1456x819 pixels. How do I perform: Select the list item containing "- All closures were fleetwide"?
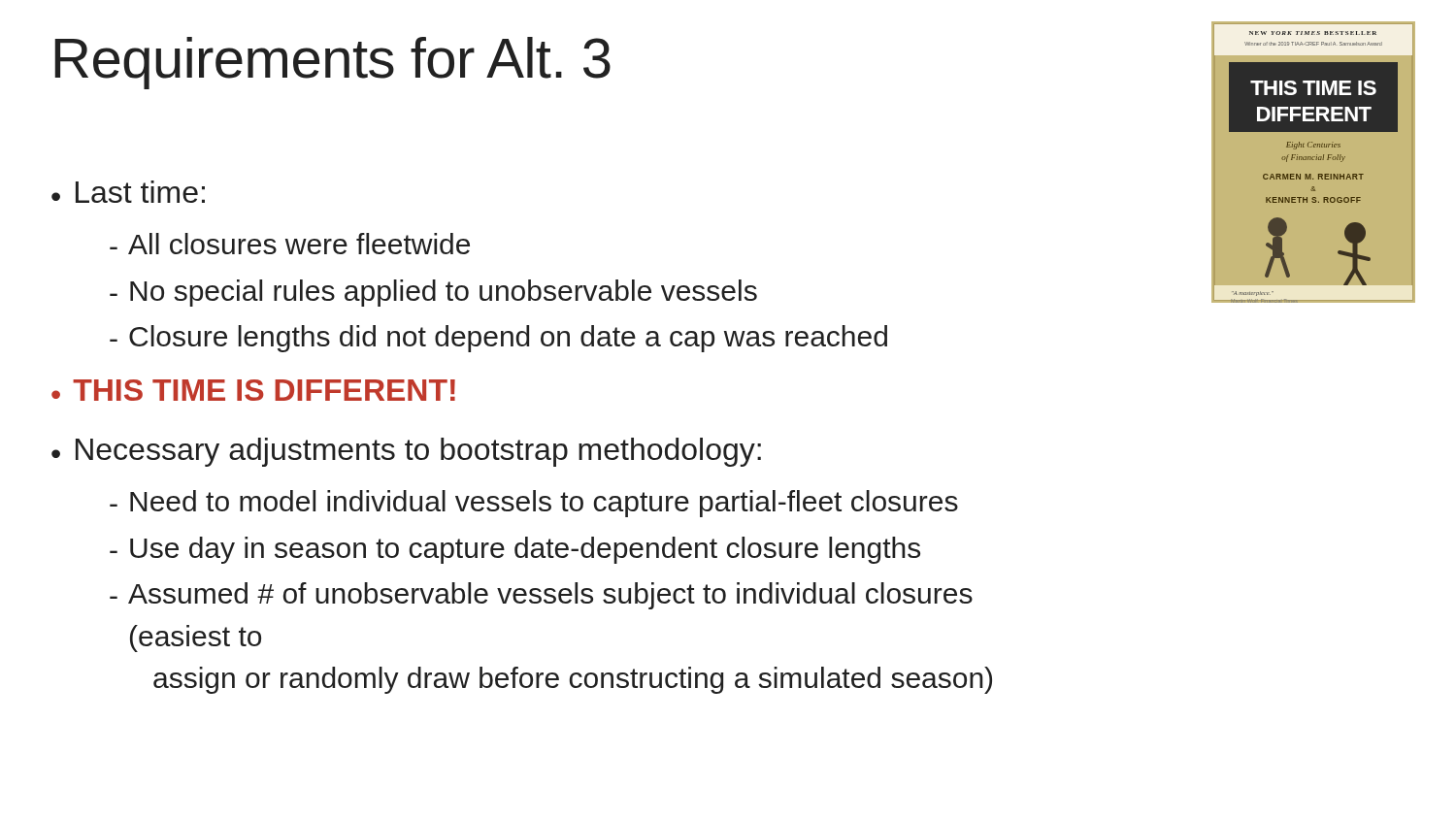tap(290, 245)
